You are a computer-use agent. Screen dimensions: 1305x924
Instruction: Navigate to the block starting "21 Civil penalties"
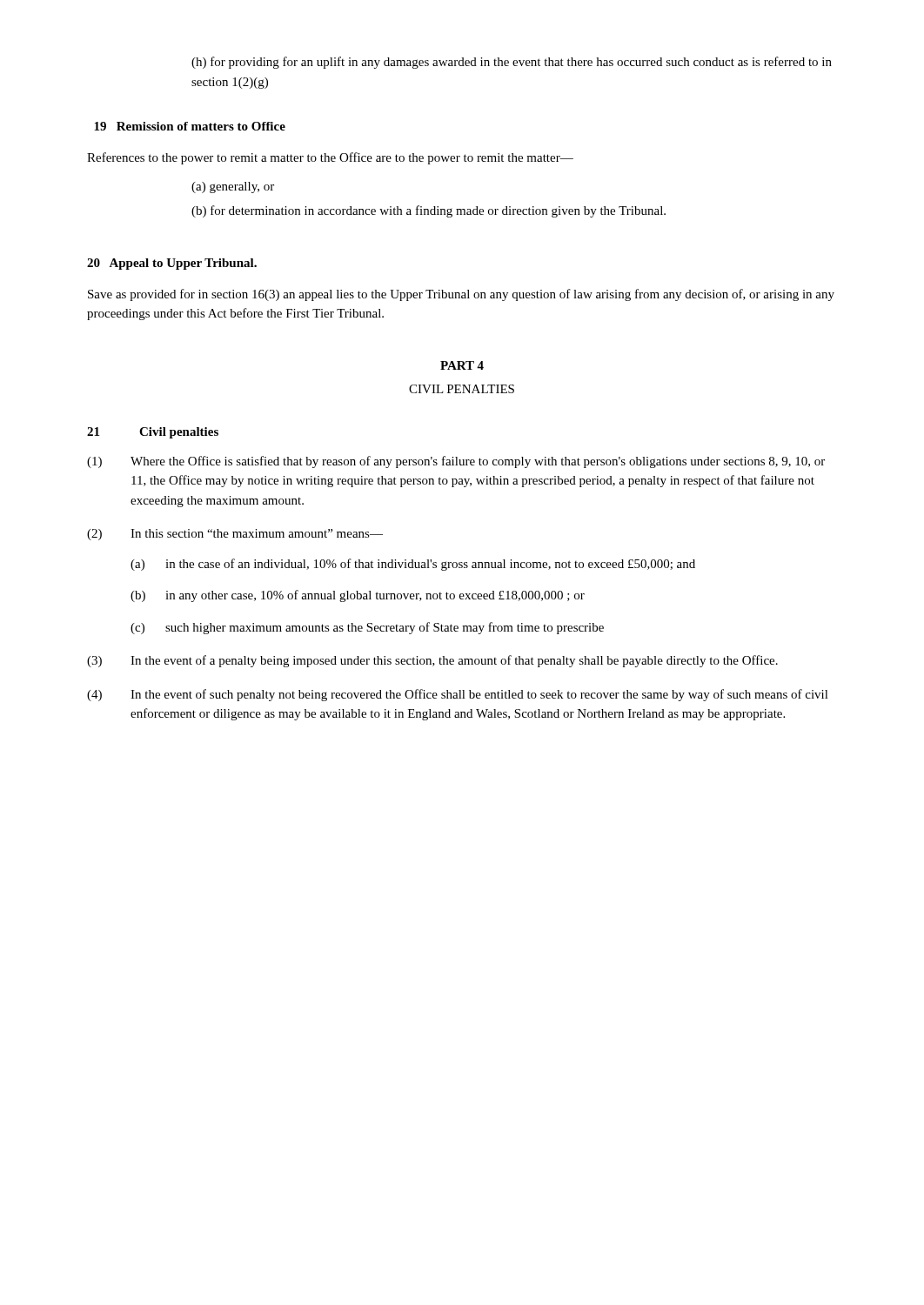[x=153, y=431]
